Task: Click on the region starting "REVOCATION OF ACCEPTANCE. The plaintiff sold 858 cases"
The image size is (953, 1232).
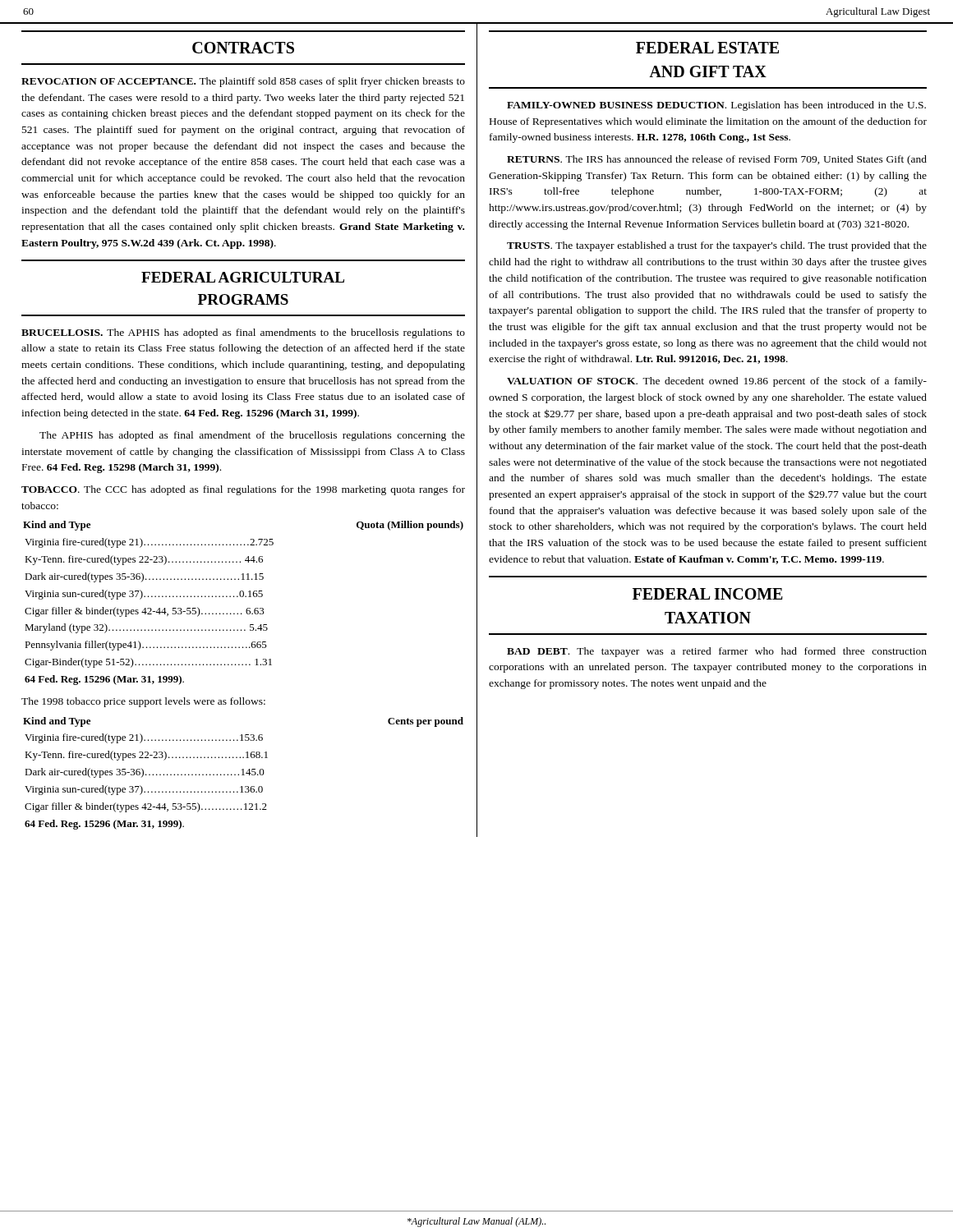Action: coord(243,162)
